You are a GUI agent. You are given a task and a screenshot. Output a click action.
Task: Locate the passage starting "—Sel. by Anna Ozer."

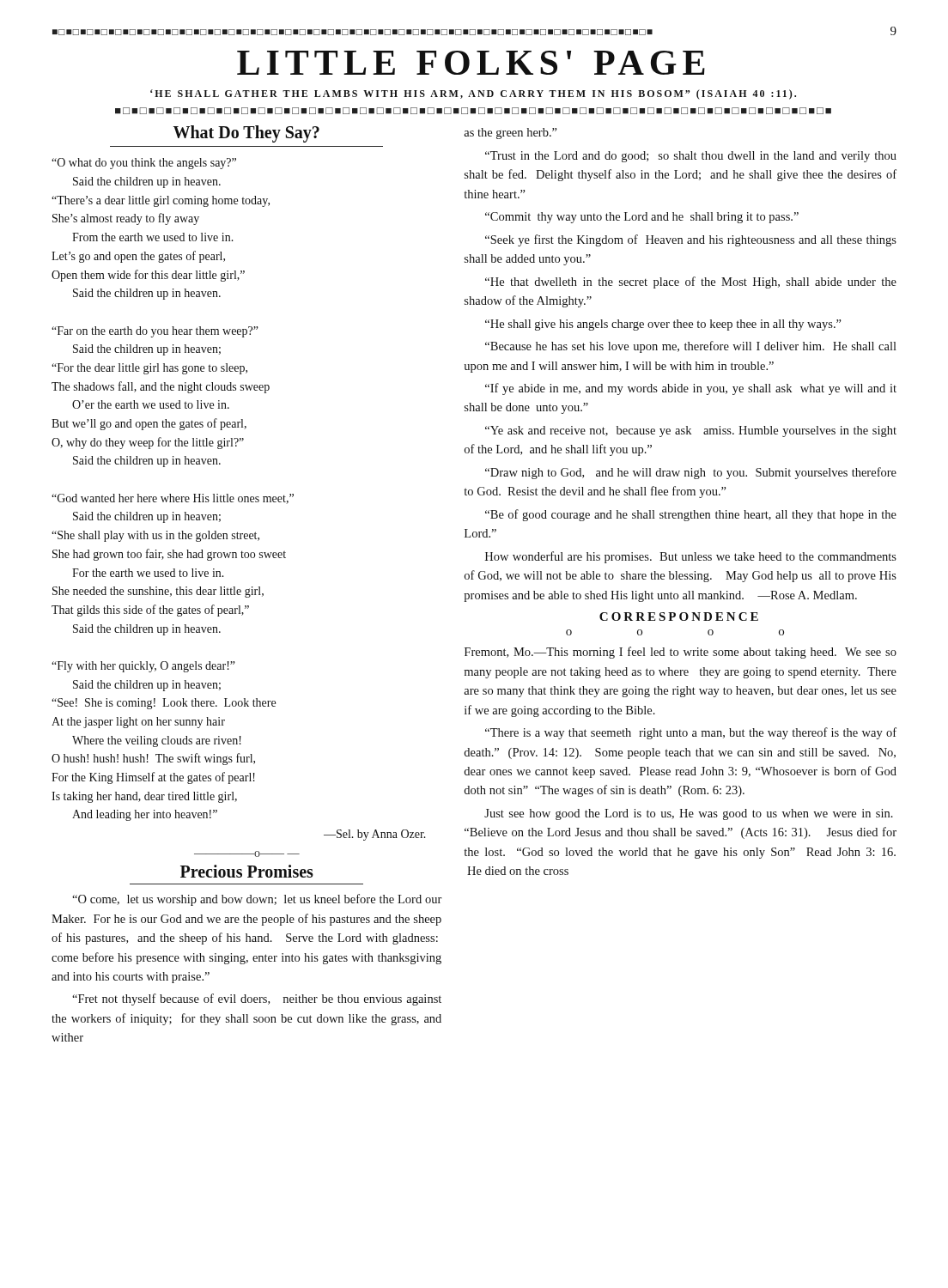(375, 834)
